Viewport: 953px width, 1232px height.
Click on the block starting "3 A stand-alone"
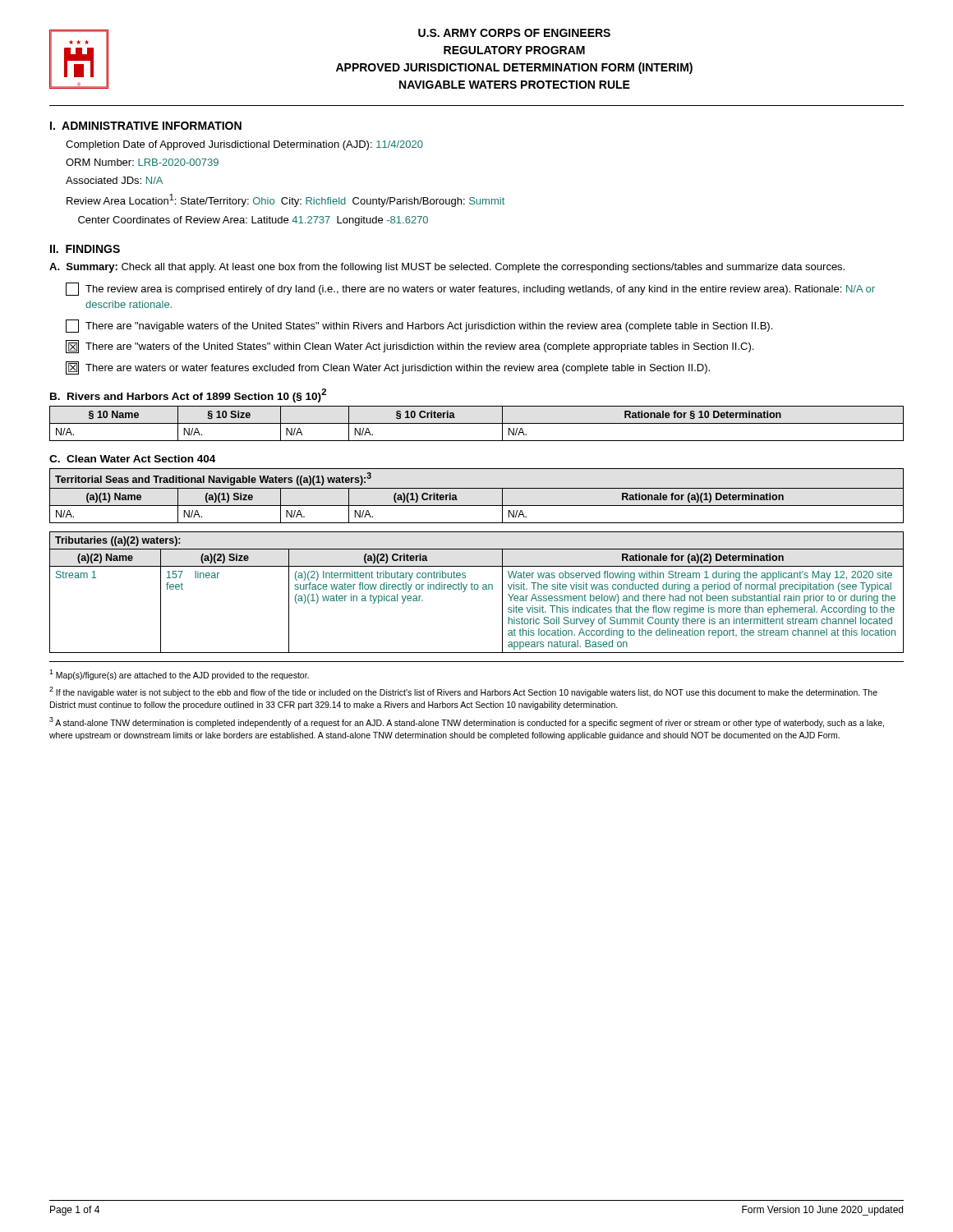pos(467,728)
